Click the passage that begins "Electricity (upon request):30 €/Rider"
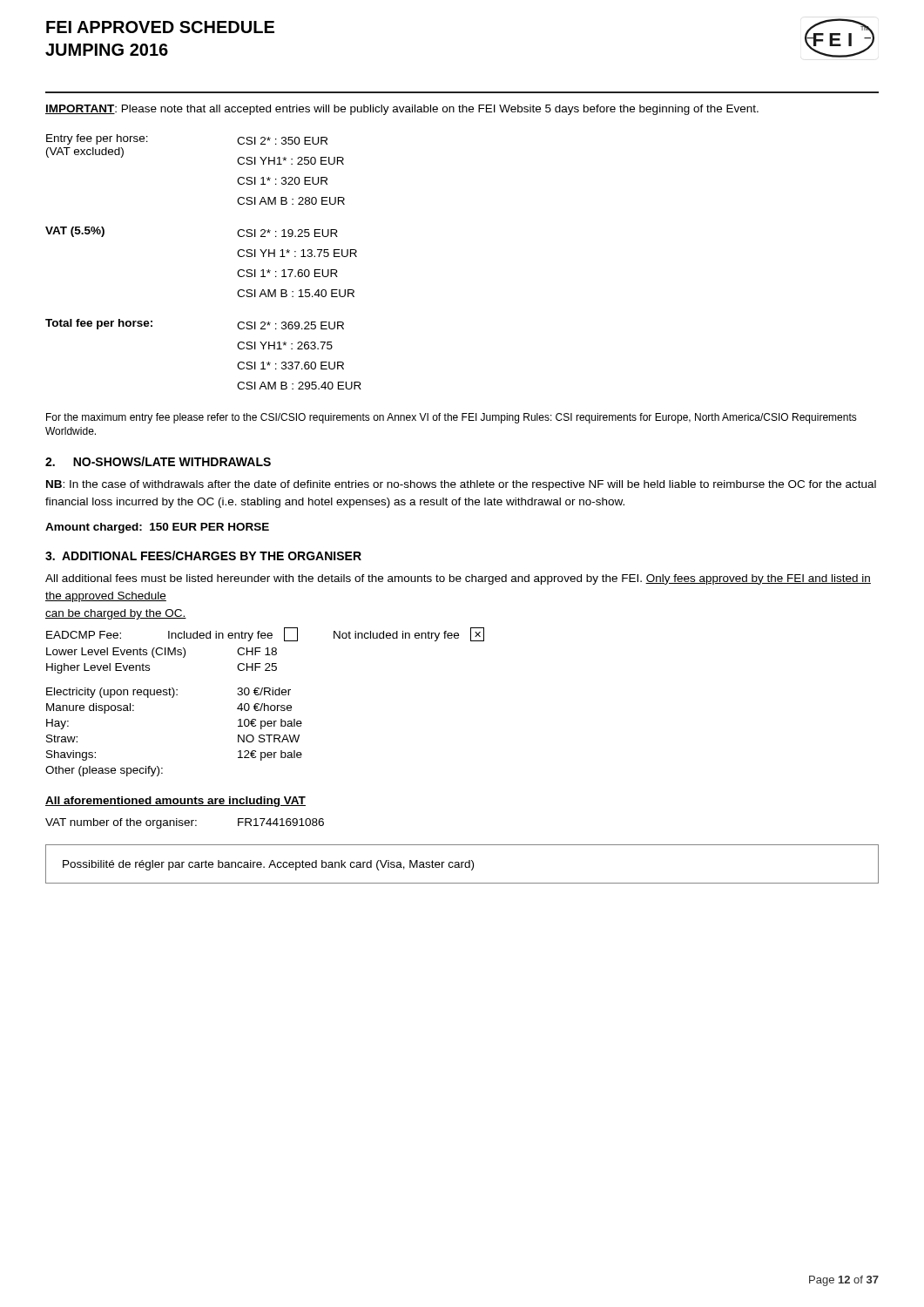The width and height of the screenshot is (924, 1307). pyautogui.click(x=169, y=693)
